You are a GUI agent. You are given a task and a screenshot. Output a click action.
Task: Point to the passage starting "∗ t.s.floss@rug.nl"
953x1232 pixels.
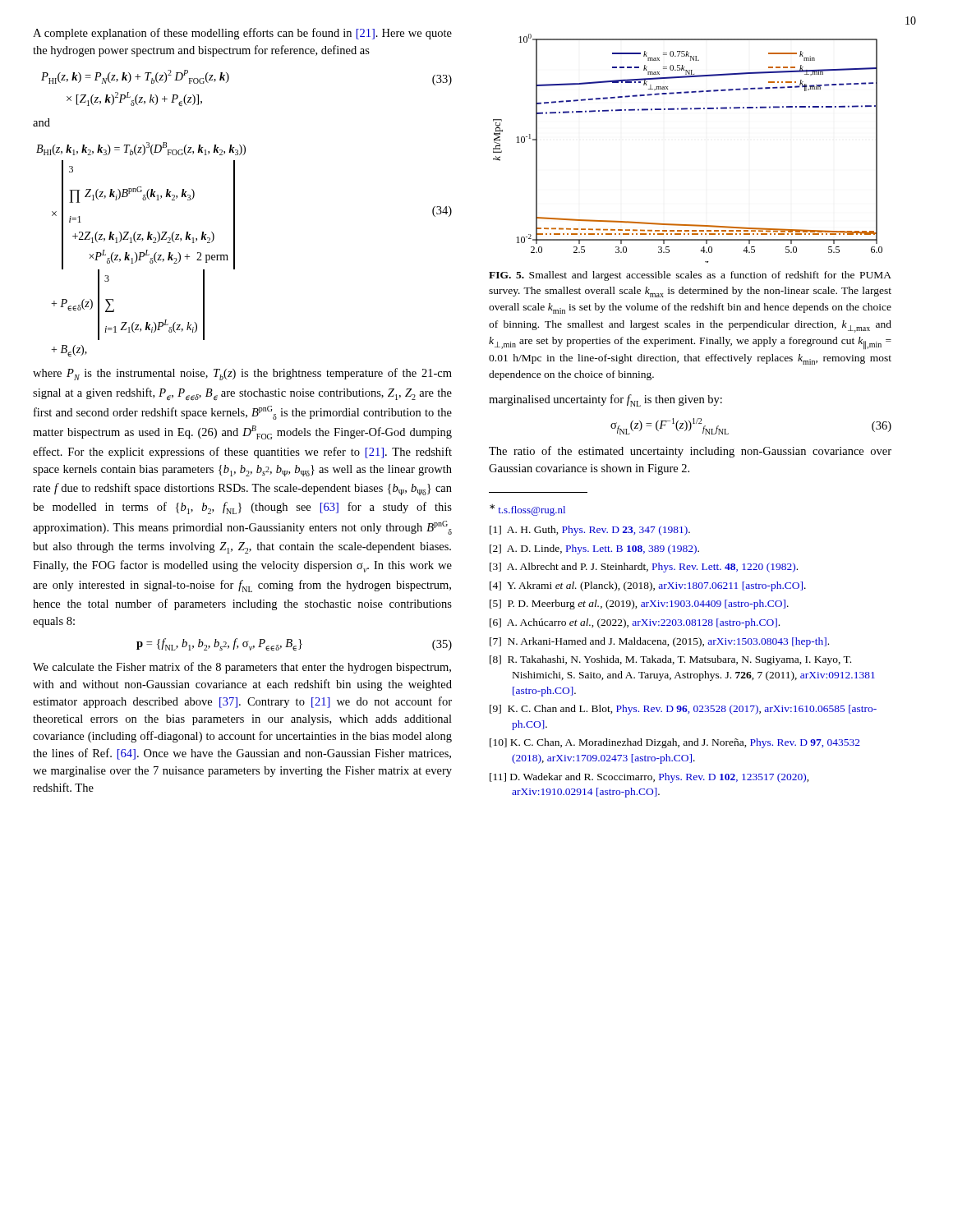click(x=527, y=510)
